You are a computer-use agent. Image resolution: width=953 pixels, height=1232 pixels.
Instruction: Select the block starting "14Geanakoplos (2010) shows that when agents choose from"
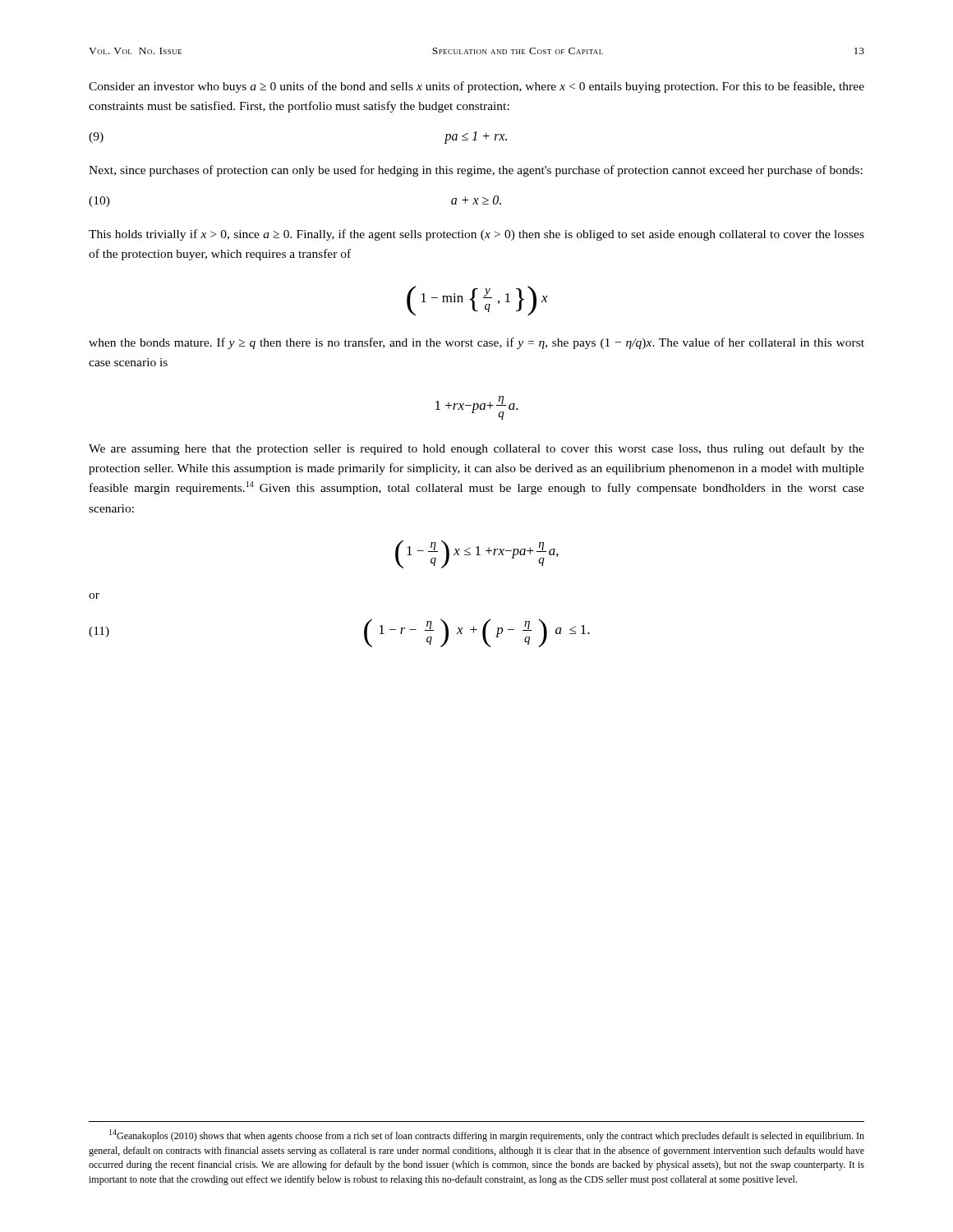476,1157
